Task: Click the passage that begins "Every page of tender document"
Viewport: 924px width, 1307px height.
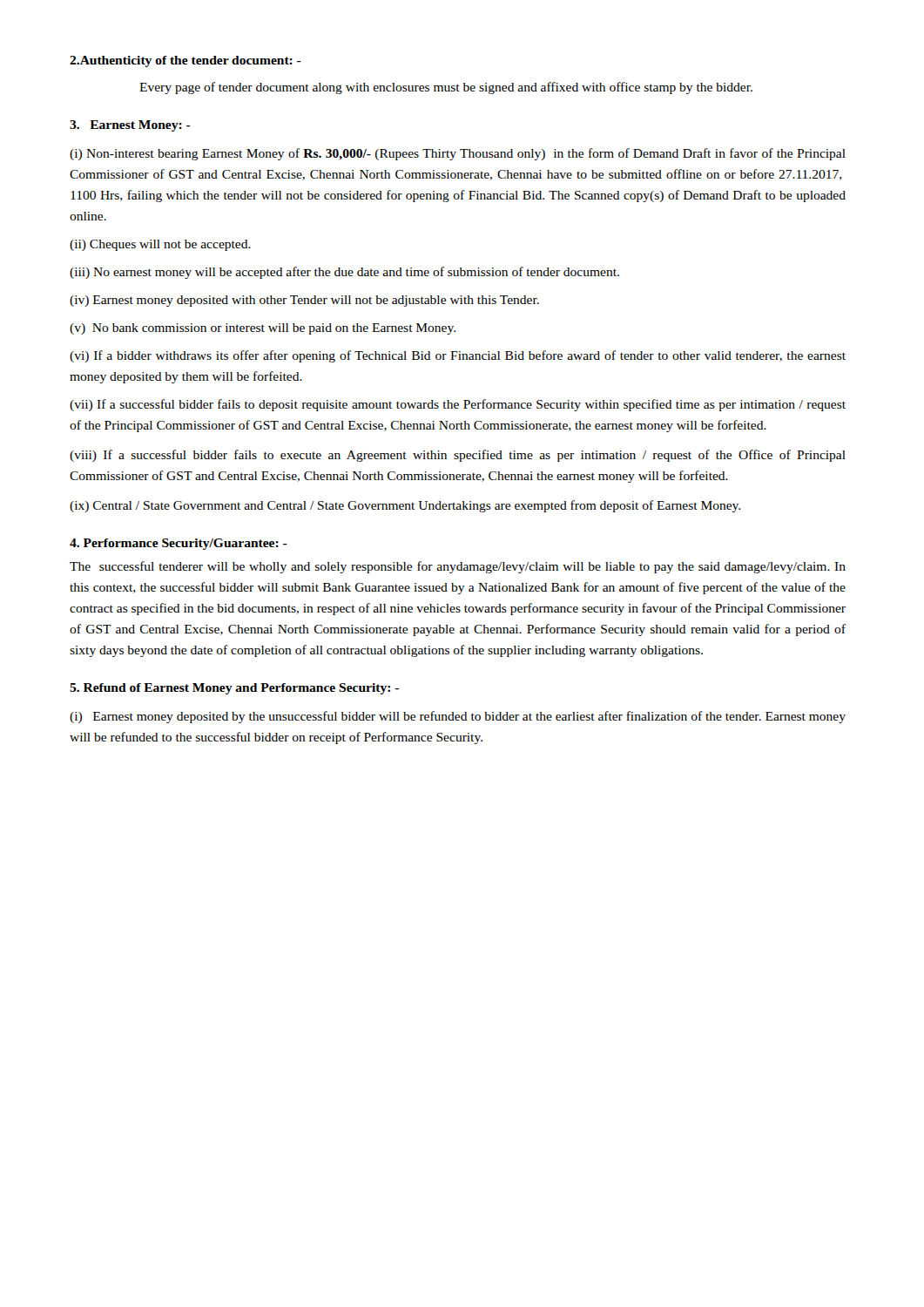Action: click(x=446, y=87)
